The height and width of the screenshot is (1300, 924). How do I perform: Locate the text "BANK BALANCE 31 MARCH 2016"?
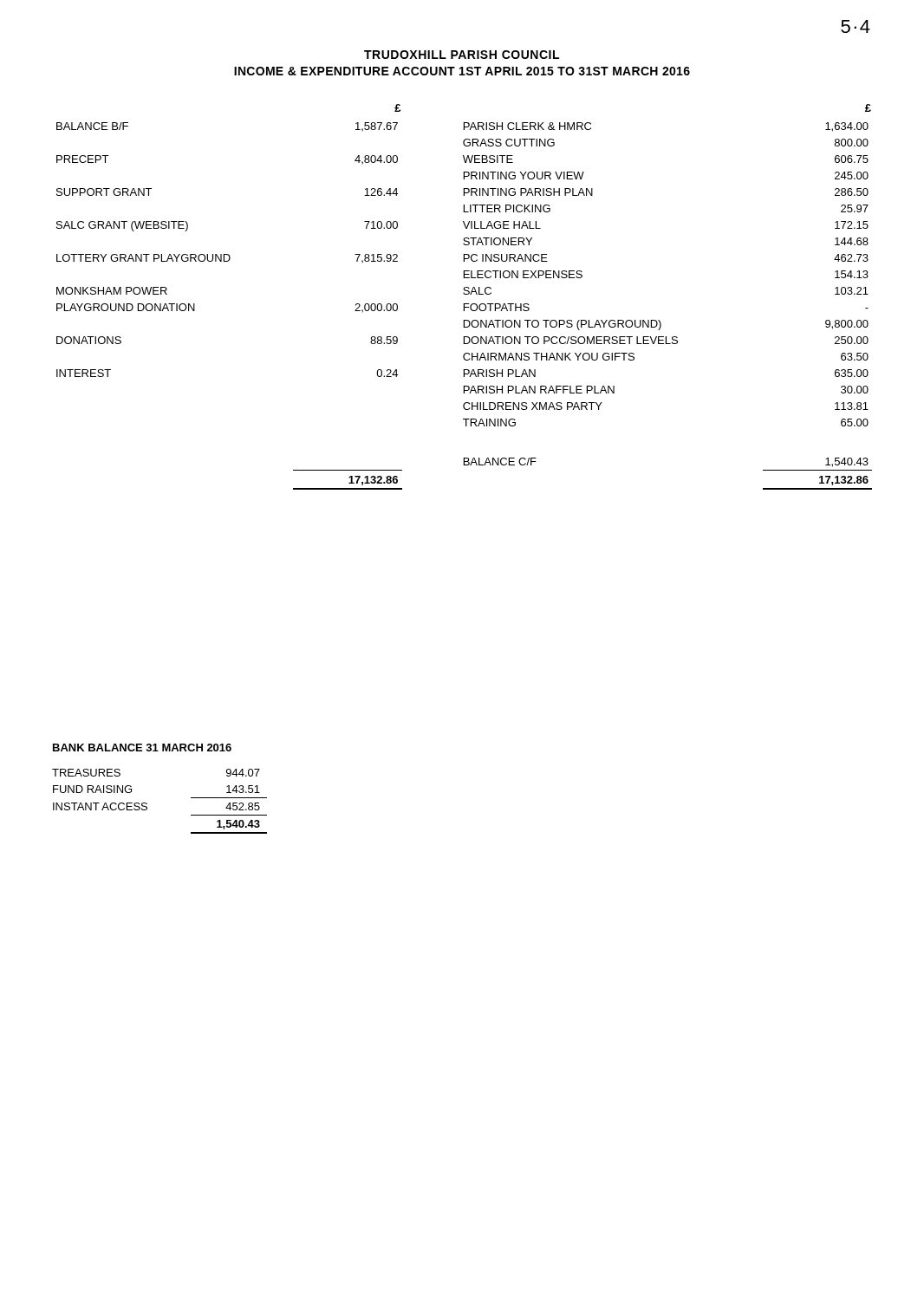[x=142, y=748]
